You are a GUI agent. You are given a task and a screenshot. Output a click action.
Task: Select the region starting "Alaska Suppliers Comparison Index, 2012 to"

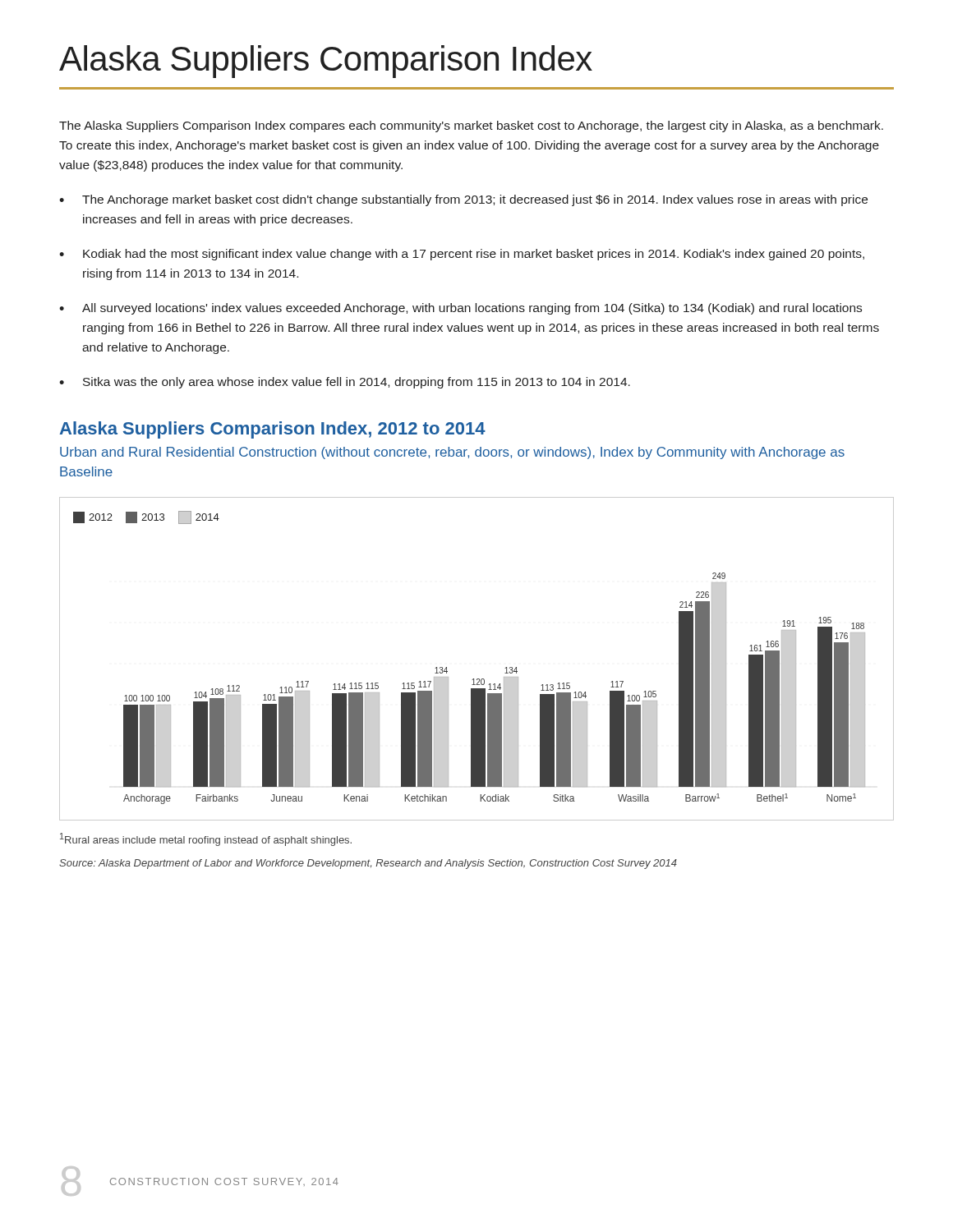click(x=476, y=429)
